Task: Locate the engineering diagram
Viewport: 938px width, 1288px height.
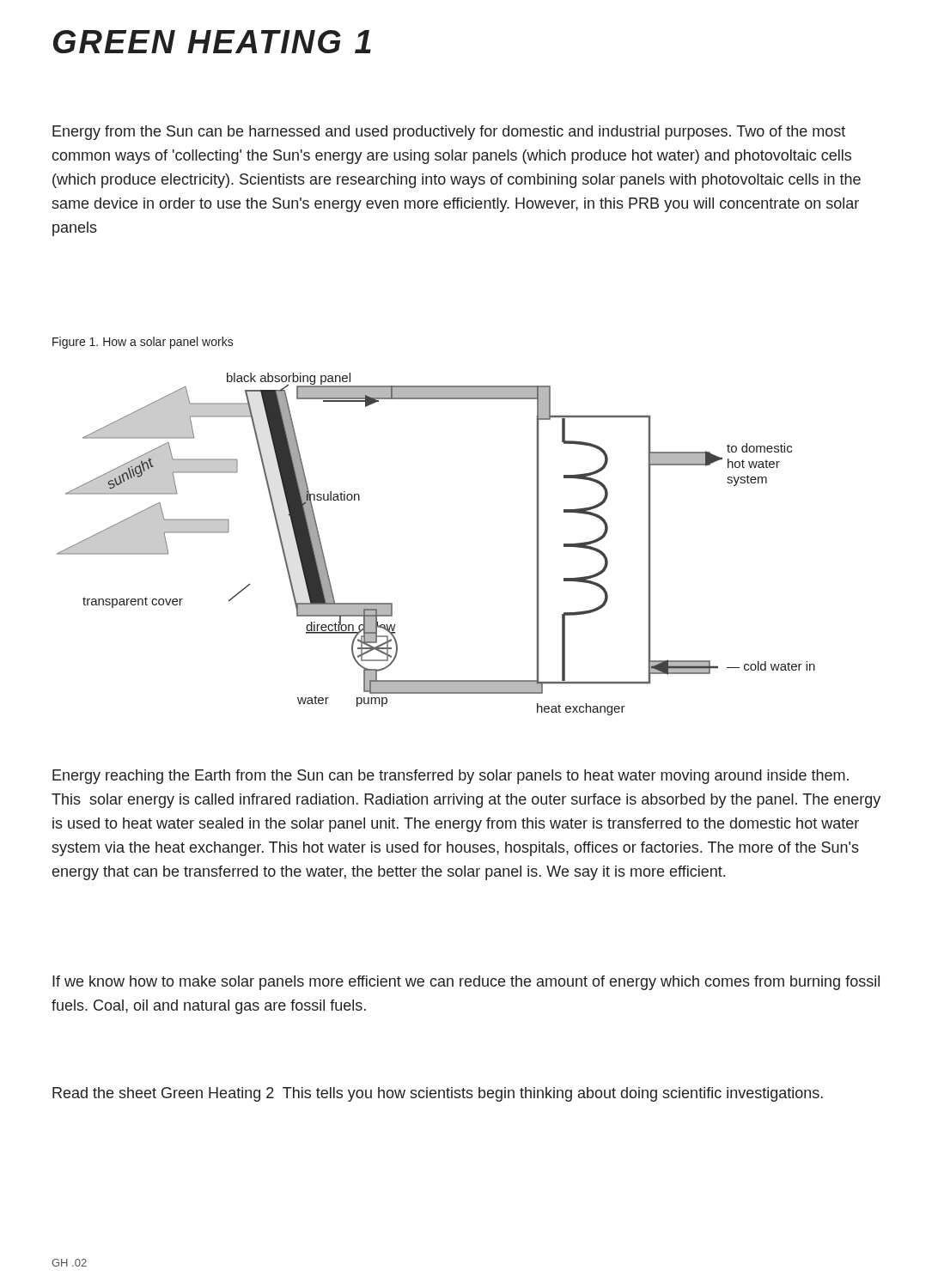Action: coord(469,554)
